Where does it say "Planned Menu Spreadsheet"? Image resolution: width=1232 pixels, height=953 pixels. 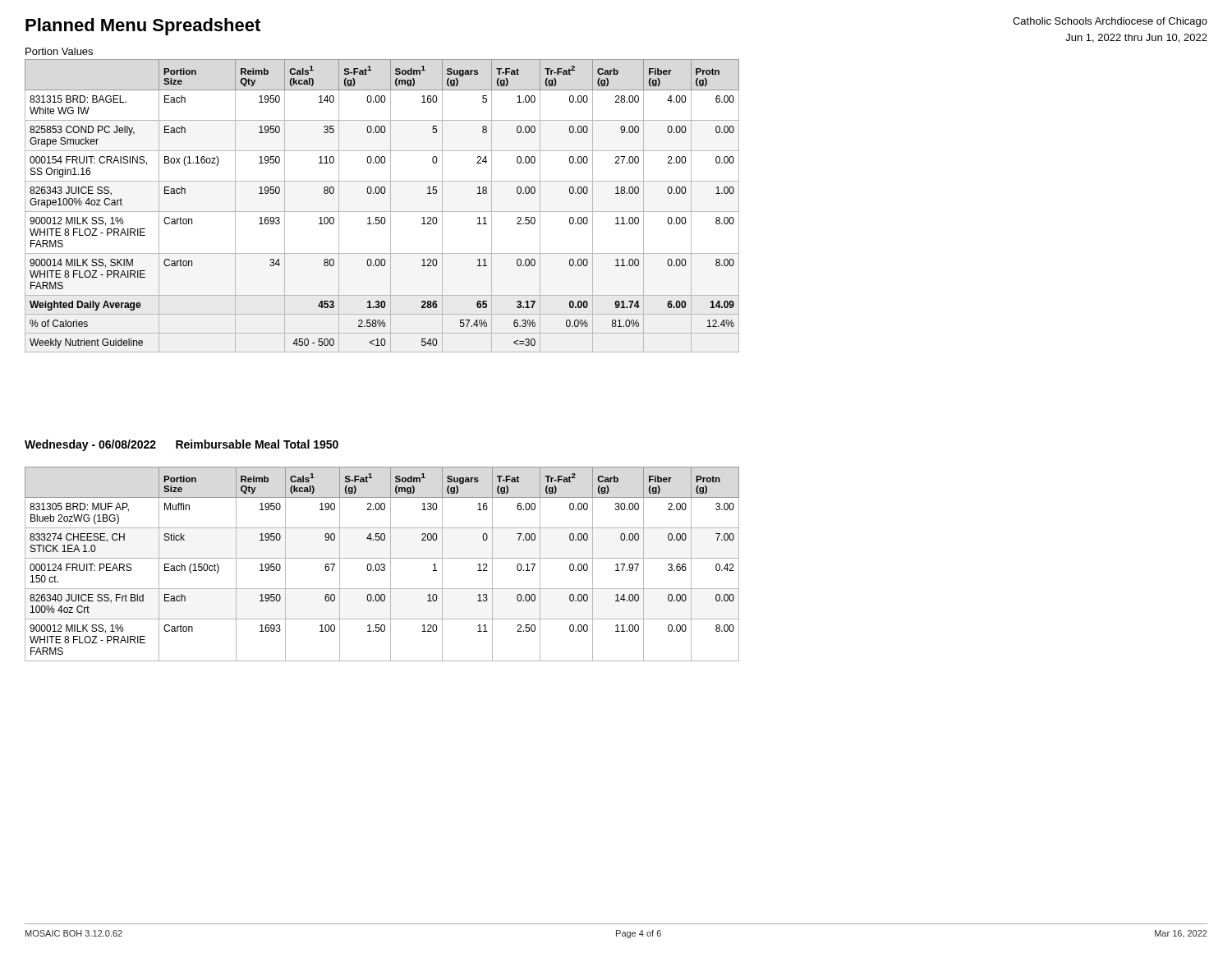(143, 25)
